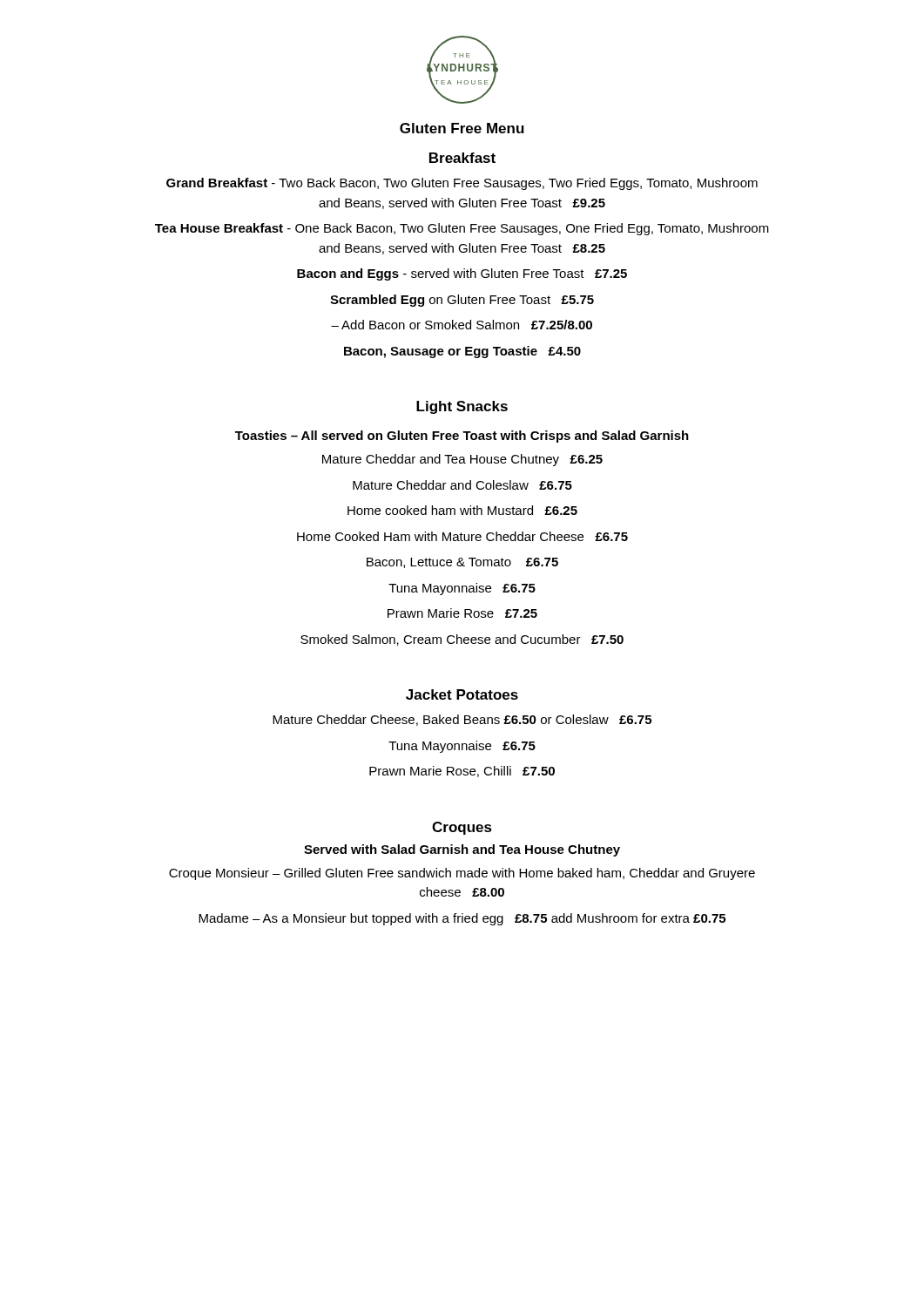Click on the text block that reads "Prawn Marie Rose, Chilli"
Image resolution: width=924 pixels, height=1307 pixels.
pos(462,771)
